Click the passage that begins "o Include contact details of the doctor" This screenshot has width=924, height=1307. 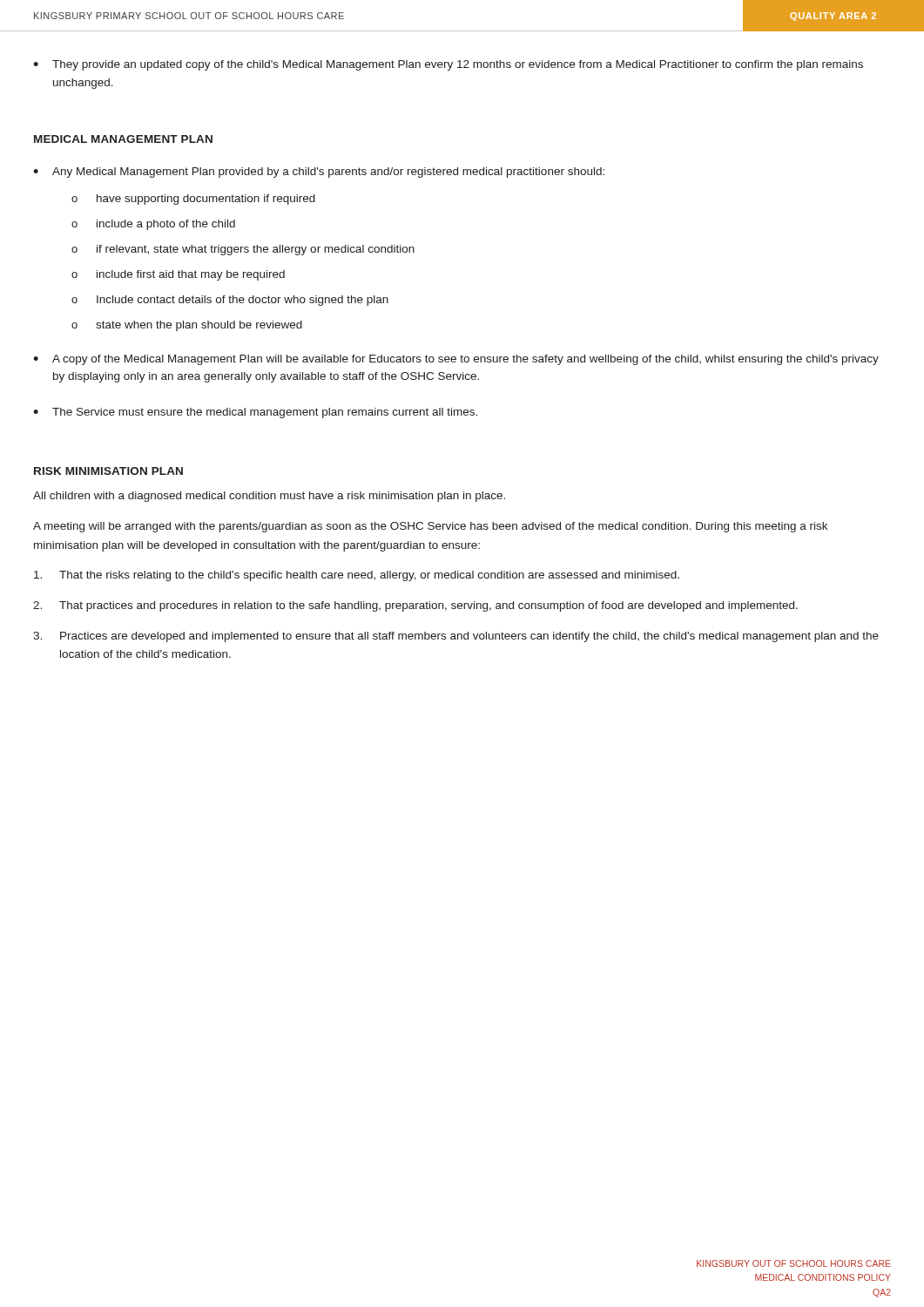coord(230,301)
